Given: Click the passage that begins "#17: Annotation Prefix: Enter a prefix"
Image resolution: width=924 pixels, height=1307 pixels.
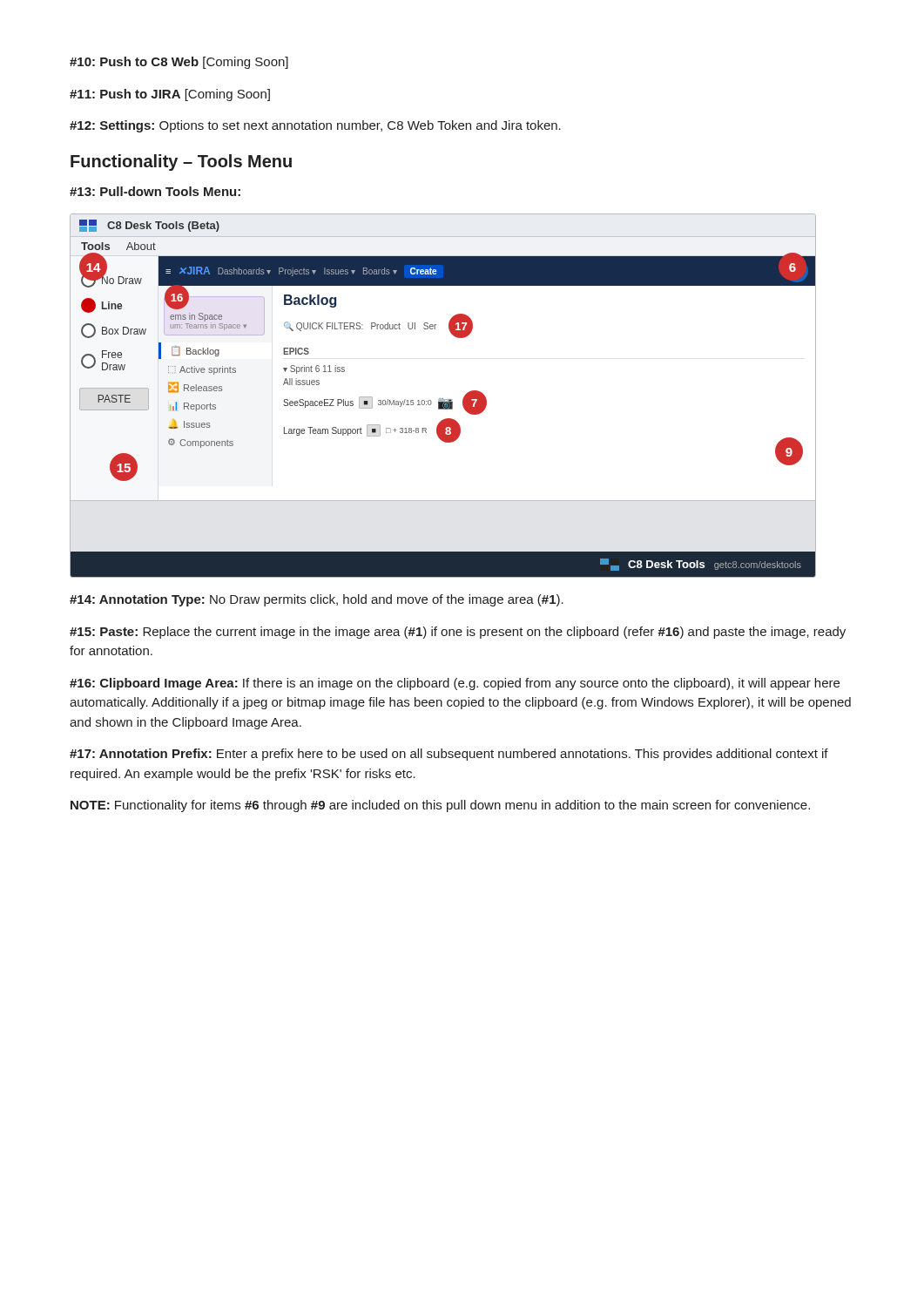Looking at the screenshot, I should click(449, 763).
